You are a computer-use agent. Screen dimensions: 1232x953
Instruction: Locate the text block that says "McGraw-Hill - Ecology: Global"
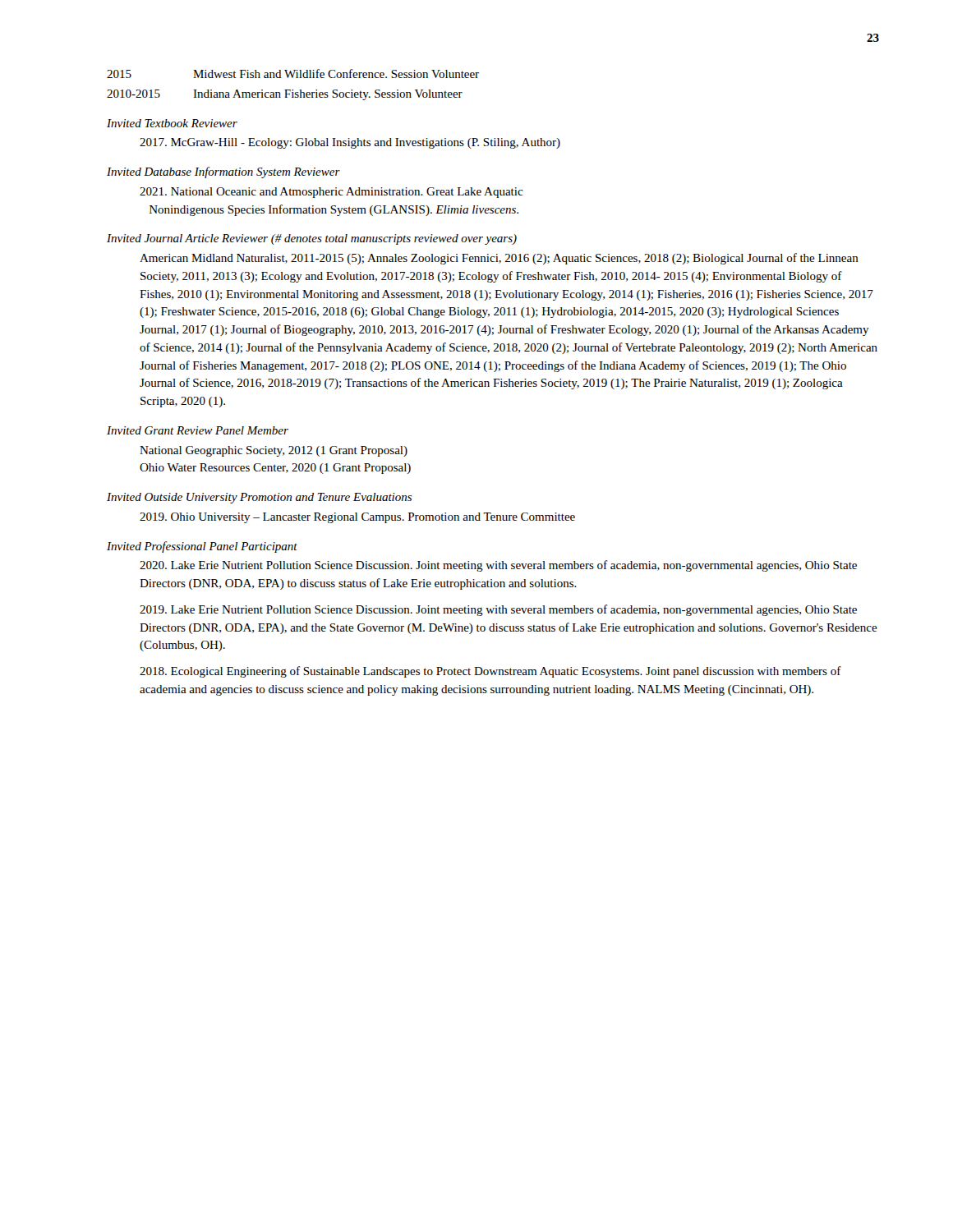(x=350, y=142)
